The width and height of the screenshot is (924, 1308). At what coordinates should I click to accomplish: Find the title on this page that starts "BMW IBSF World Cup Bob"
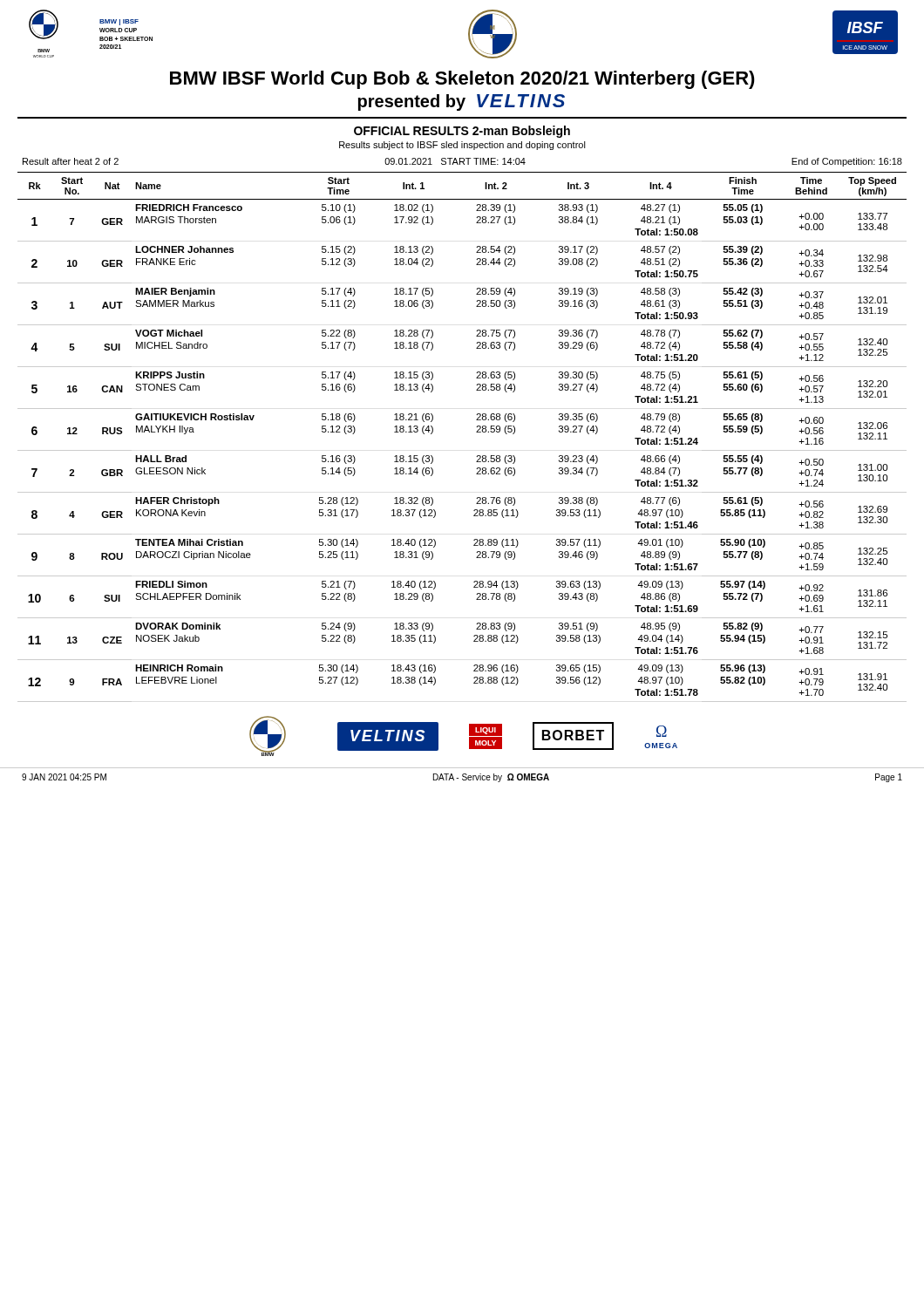tap(462, 78)
